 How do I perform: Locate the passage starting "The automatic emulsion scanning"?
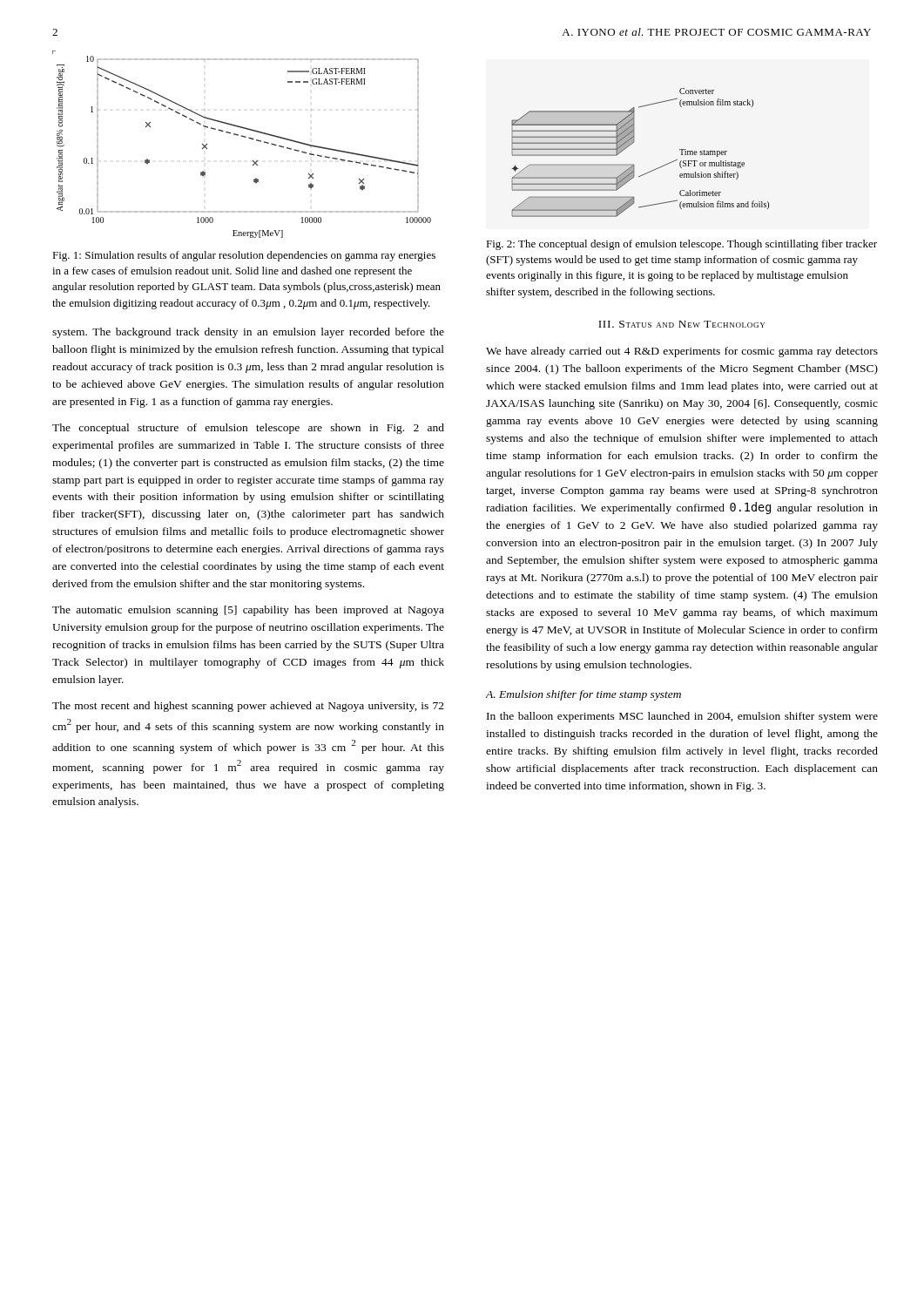click(248, 645)
